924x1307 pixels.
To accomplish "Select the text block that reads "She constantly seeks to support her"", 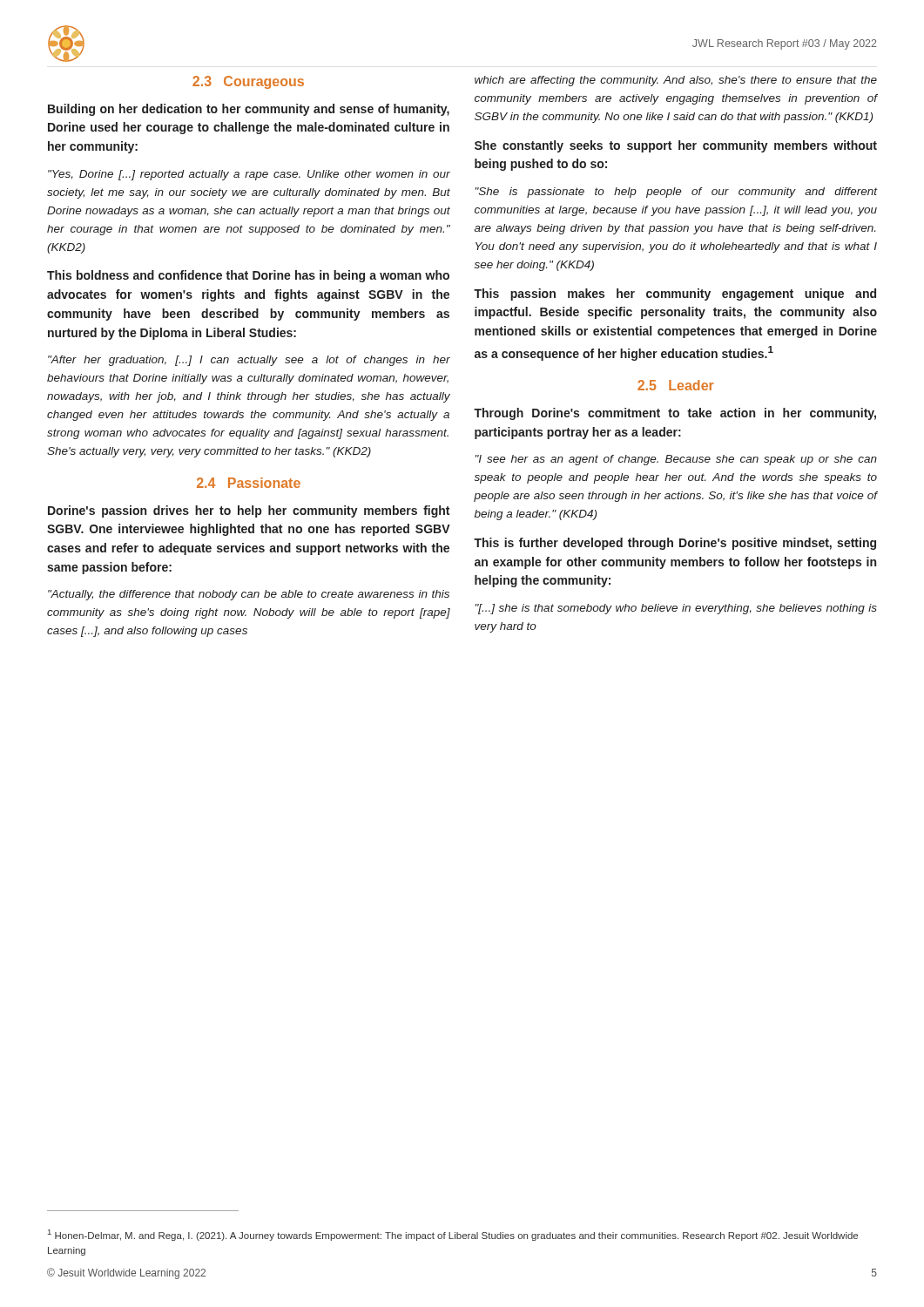I will (676, 155).
